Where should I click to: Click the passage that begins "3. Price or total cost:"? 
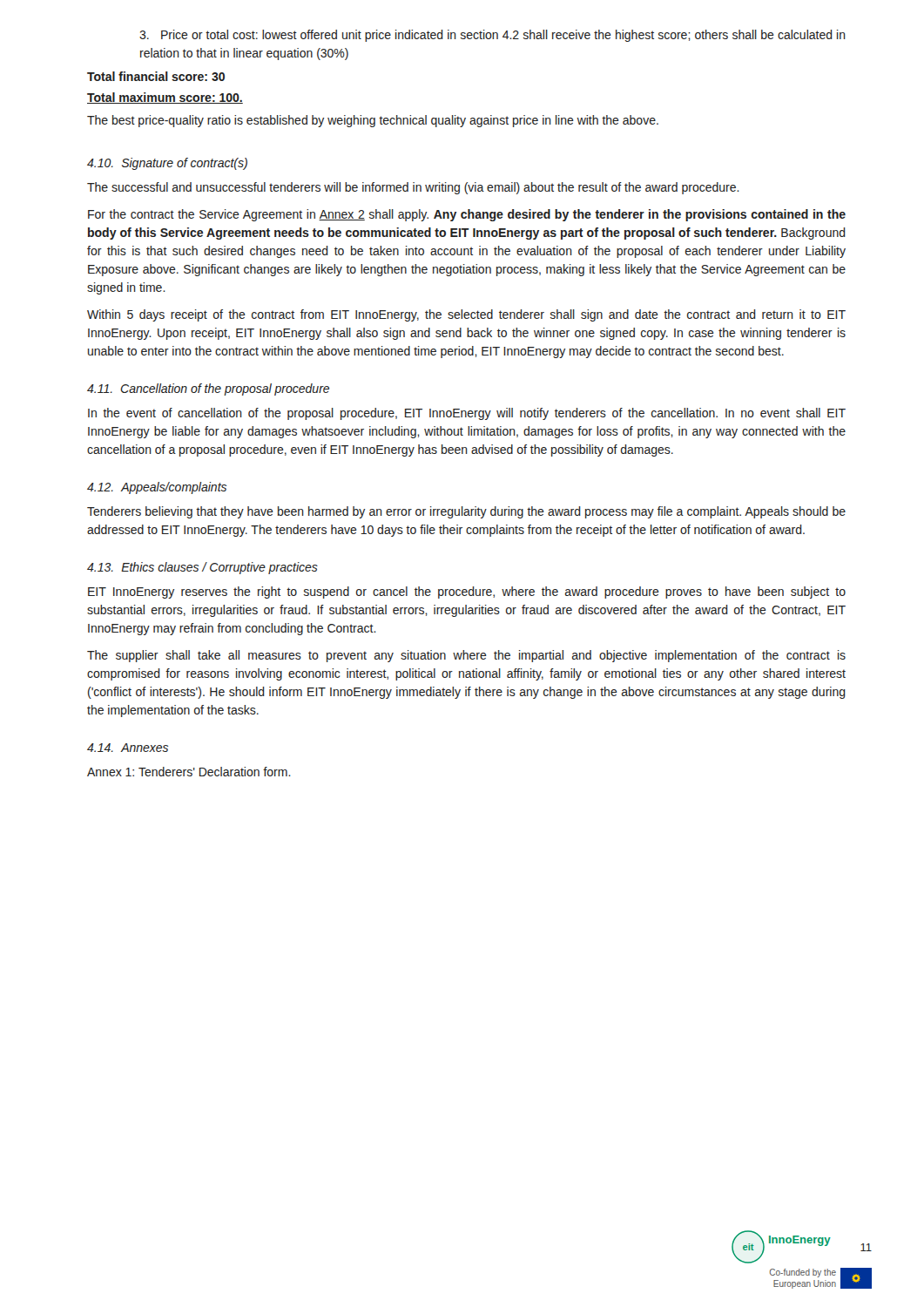492,44
